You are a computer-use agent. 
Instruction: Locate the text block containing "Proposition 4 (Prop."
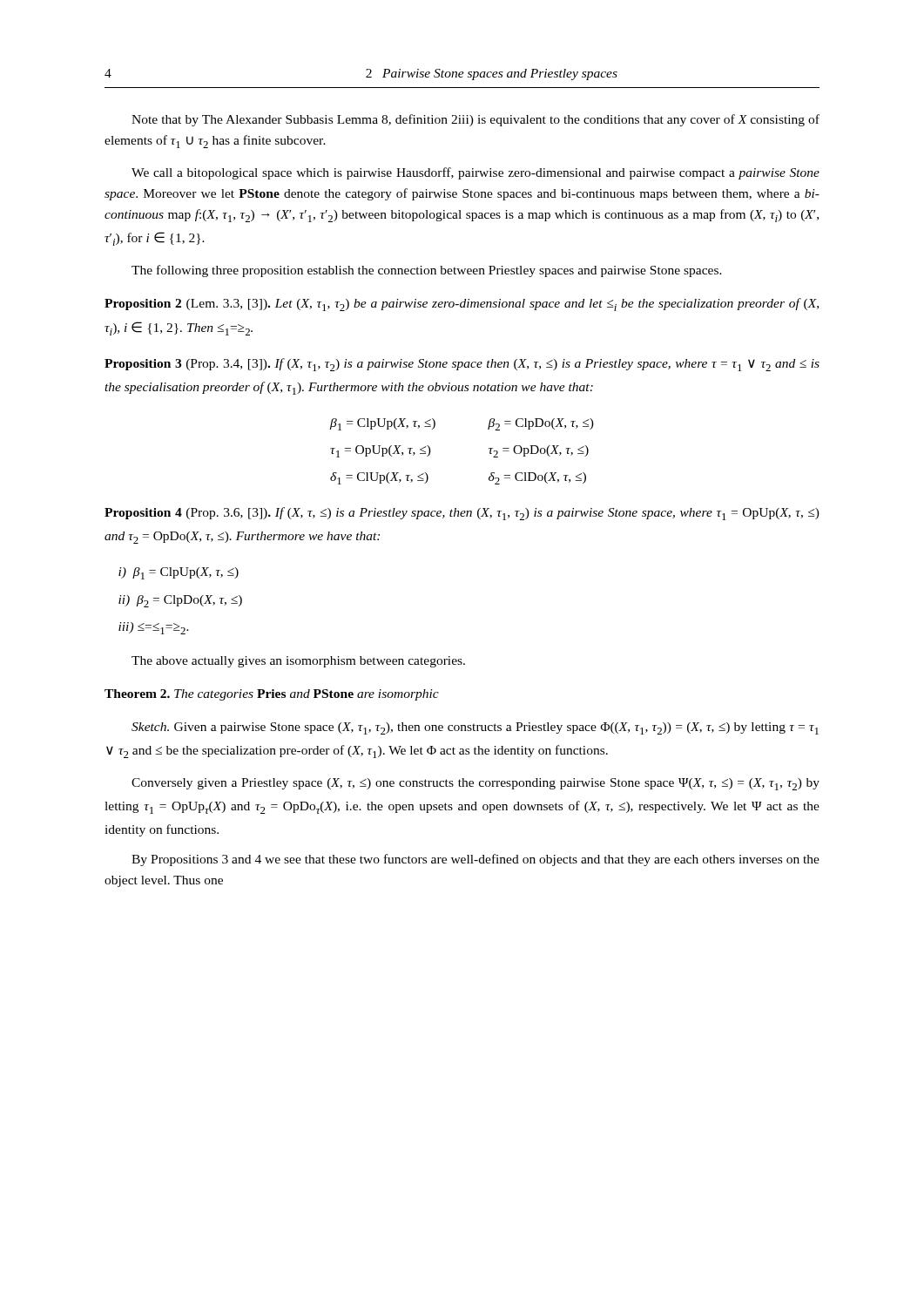pos(462,526)
